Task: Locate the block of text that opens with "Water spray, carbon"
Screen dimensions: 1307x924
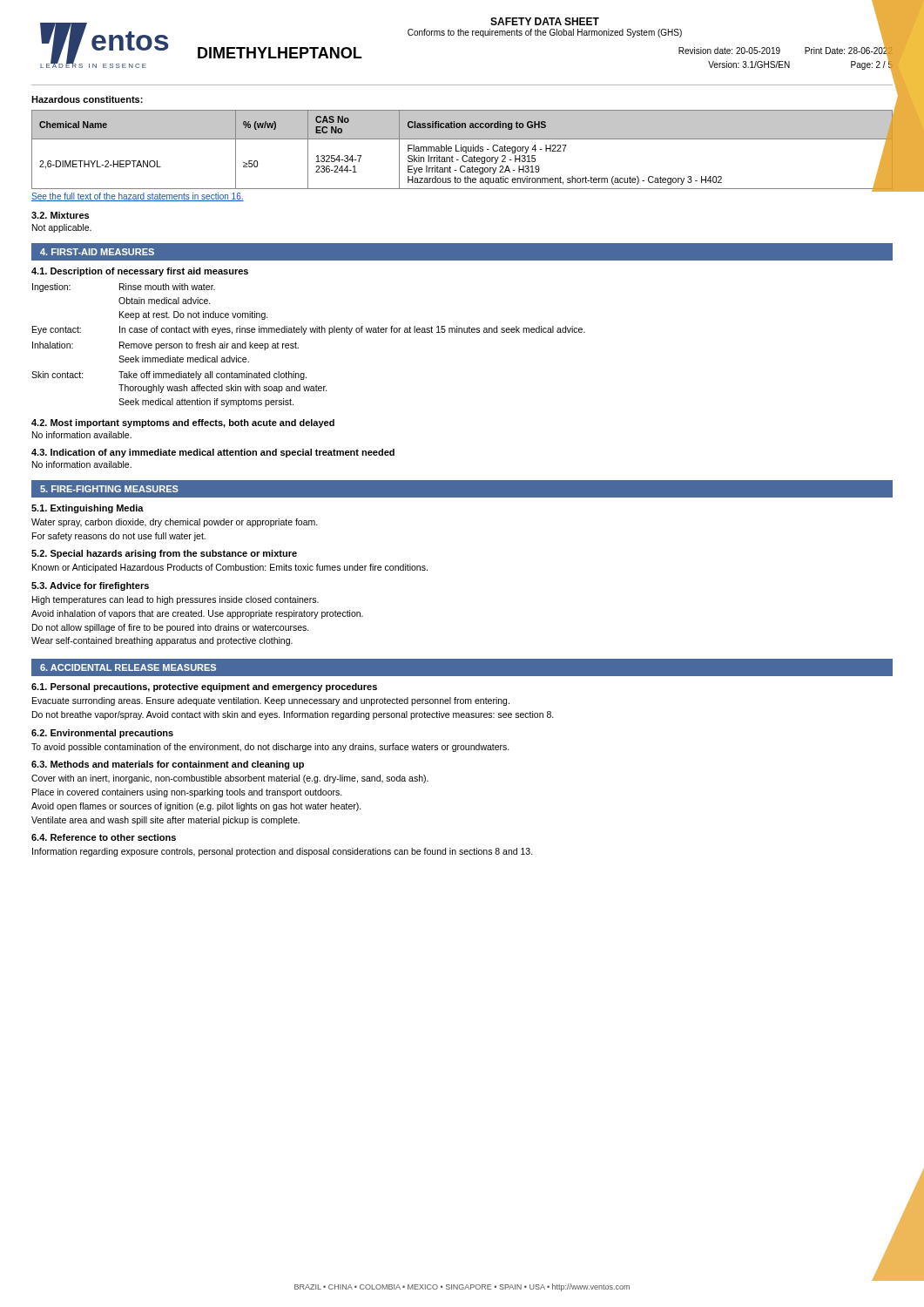Action: [175, 529]
